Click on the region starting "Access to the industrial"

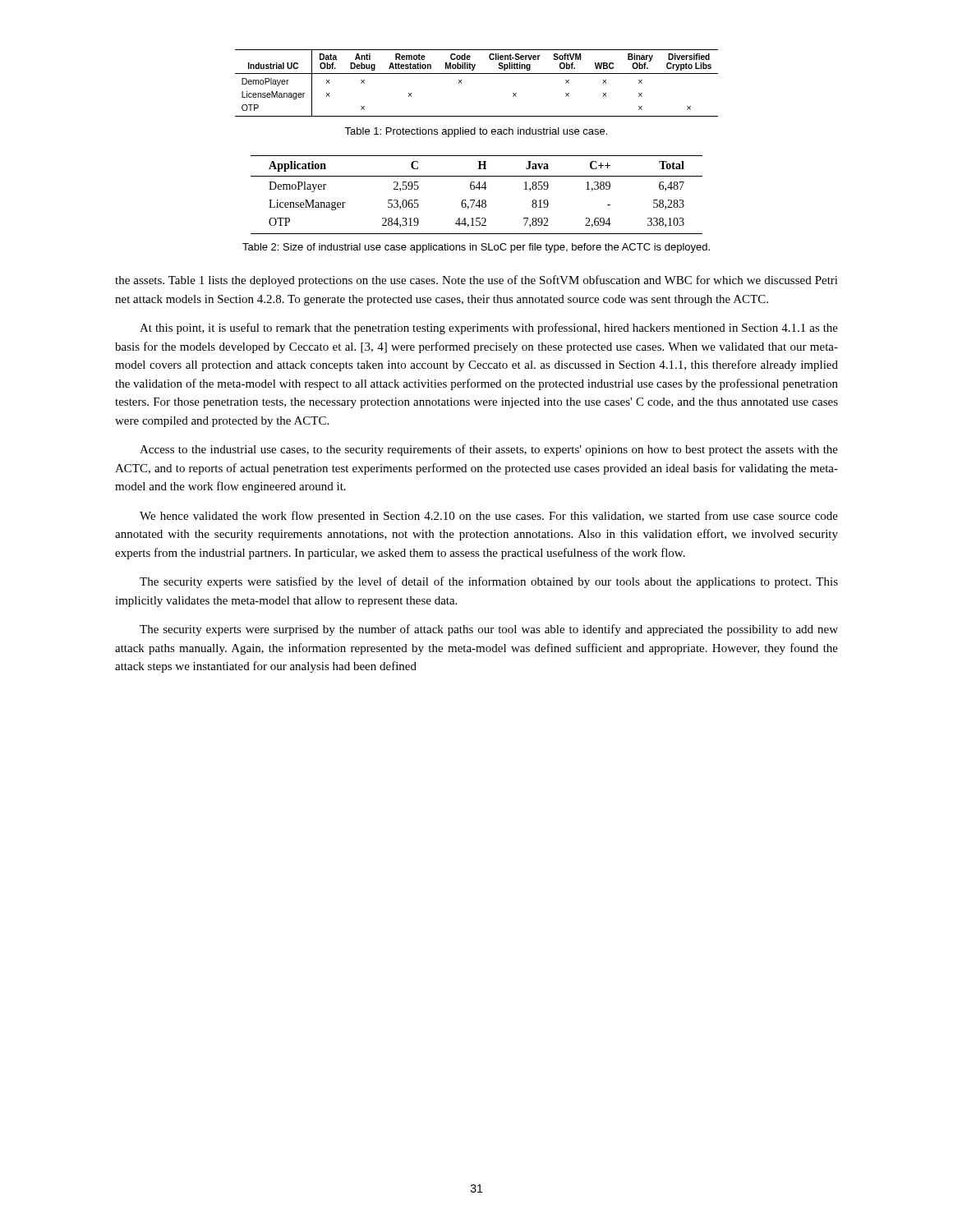tap(476, 468)
